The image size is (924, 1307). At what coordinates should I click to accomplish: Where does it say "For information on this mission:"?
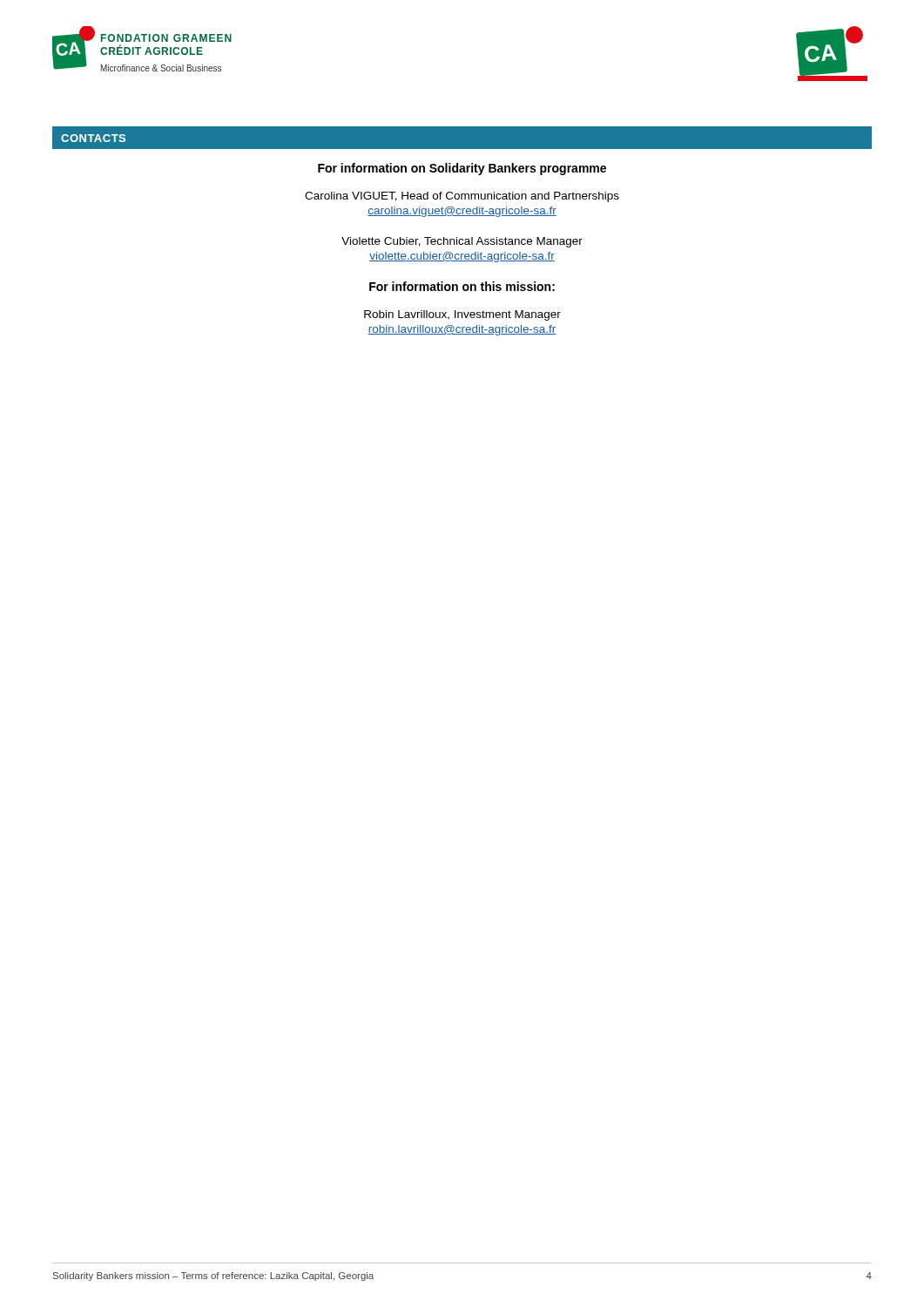click(x=462, y=287)
